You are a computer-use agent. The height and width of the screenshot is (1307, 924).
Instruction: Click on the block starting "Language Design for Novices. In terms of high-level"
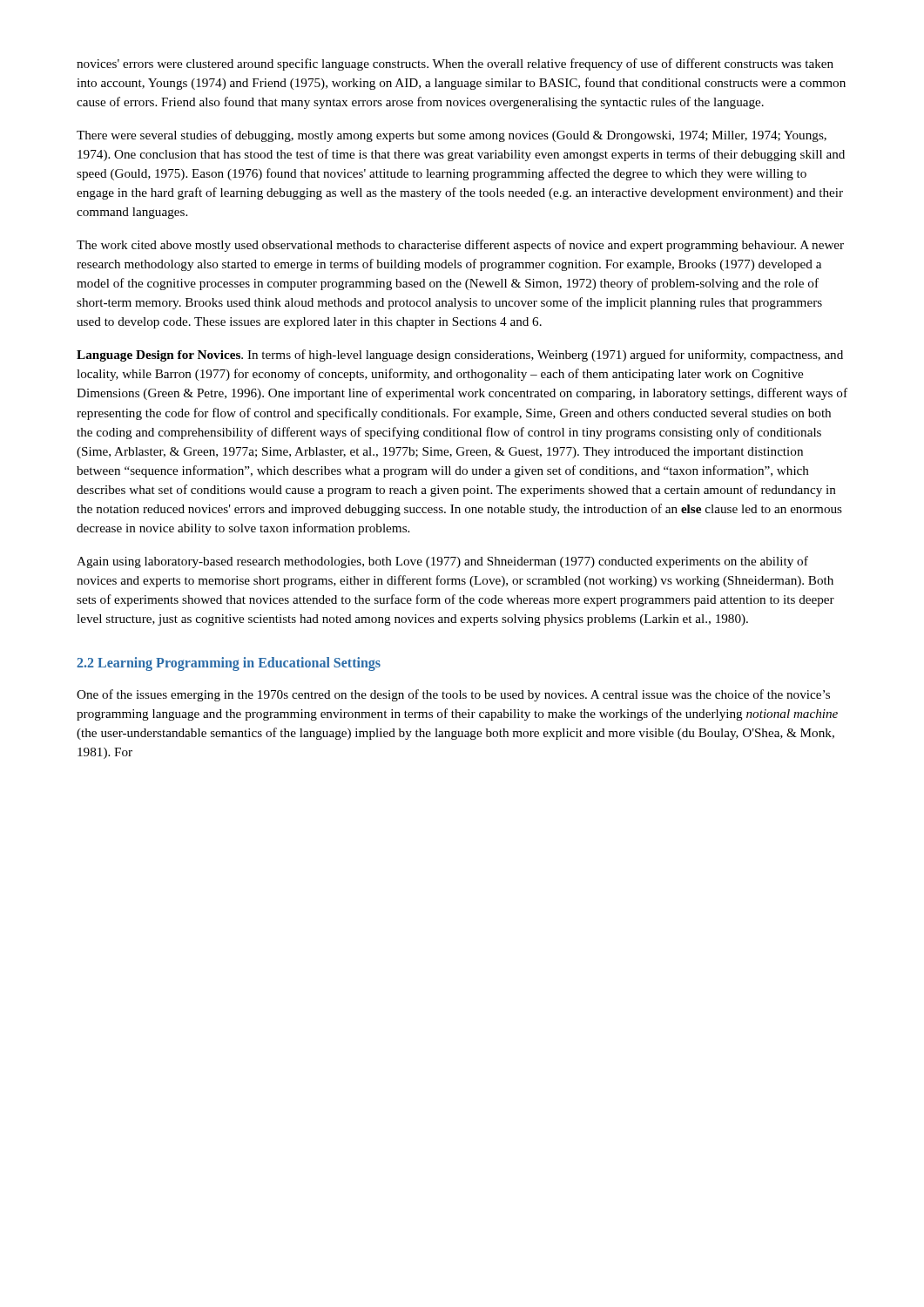pyautogui.click(x=462, y=441)
